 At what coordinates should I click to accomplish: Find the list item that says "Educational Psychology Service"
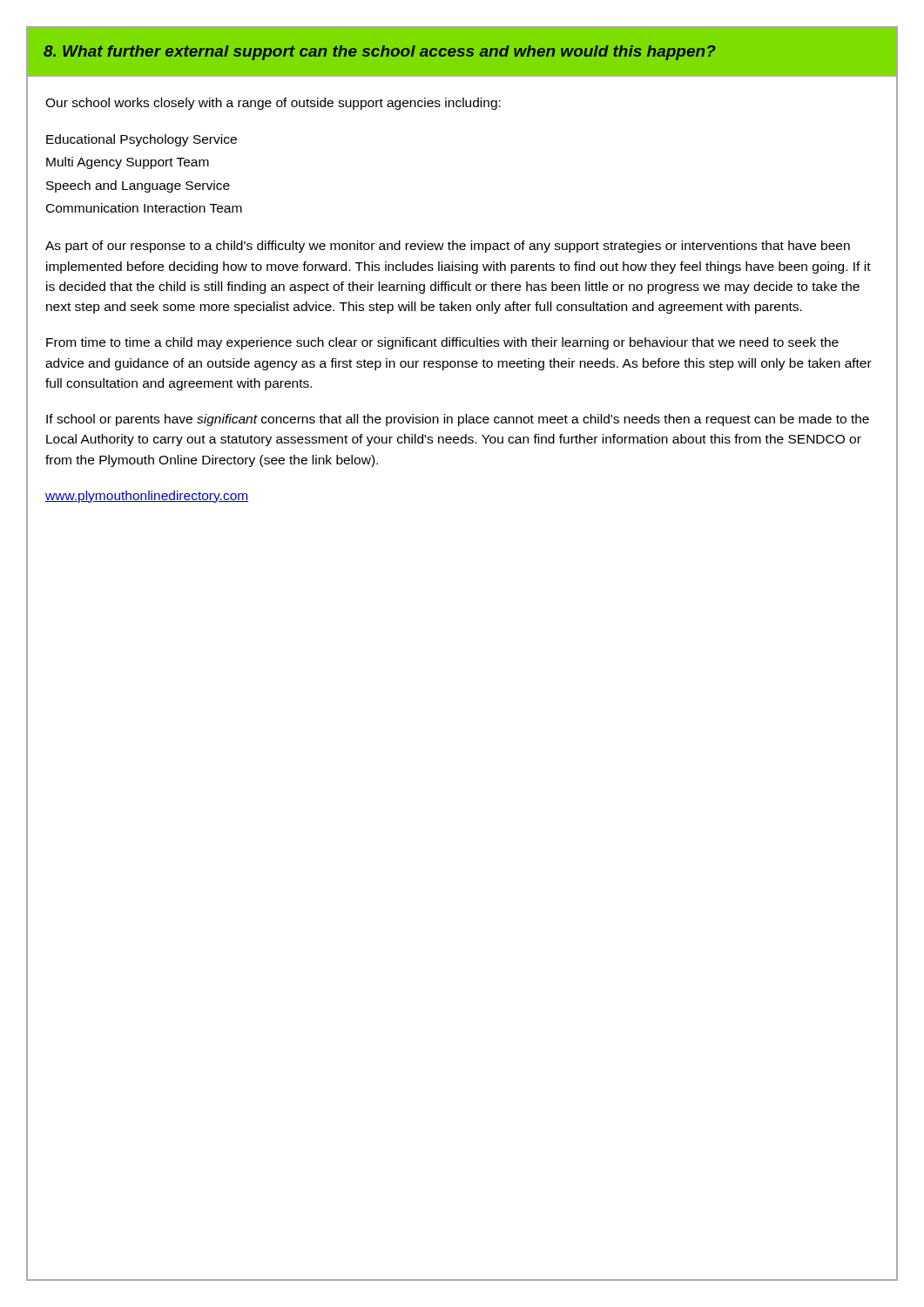(x=141, y=139)
